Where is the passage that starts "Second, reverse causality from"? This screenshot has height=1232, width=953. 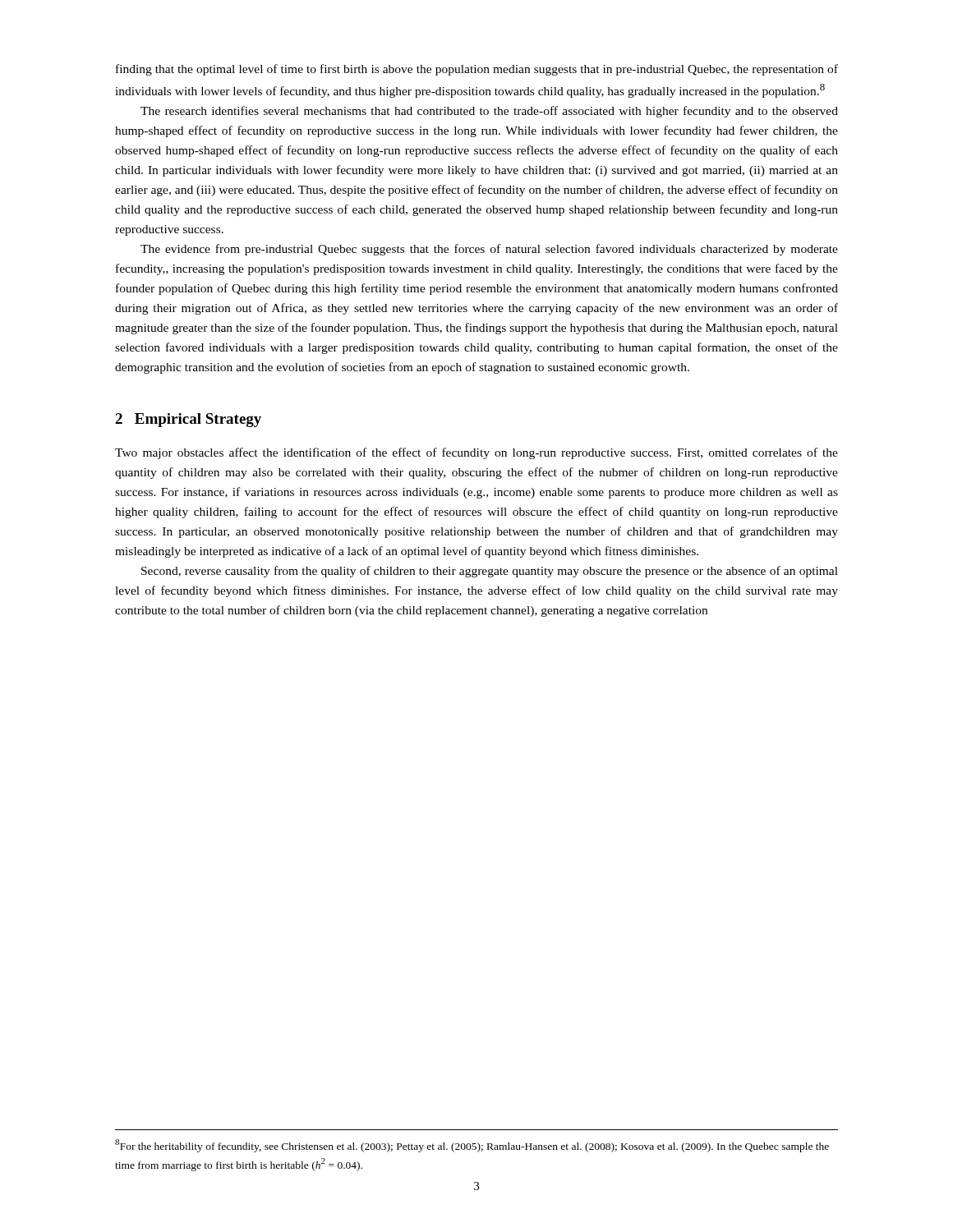point(476,590)
